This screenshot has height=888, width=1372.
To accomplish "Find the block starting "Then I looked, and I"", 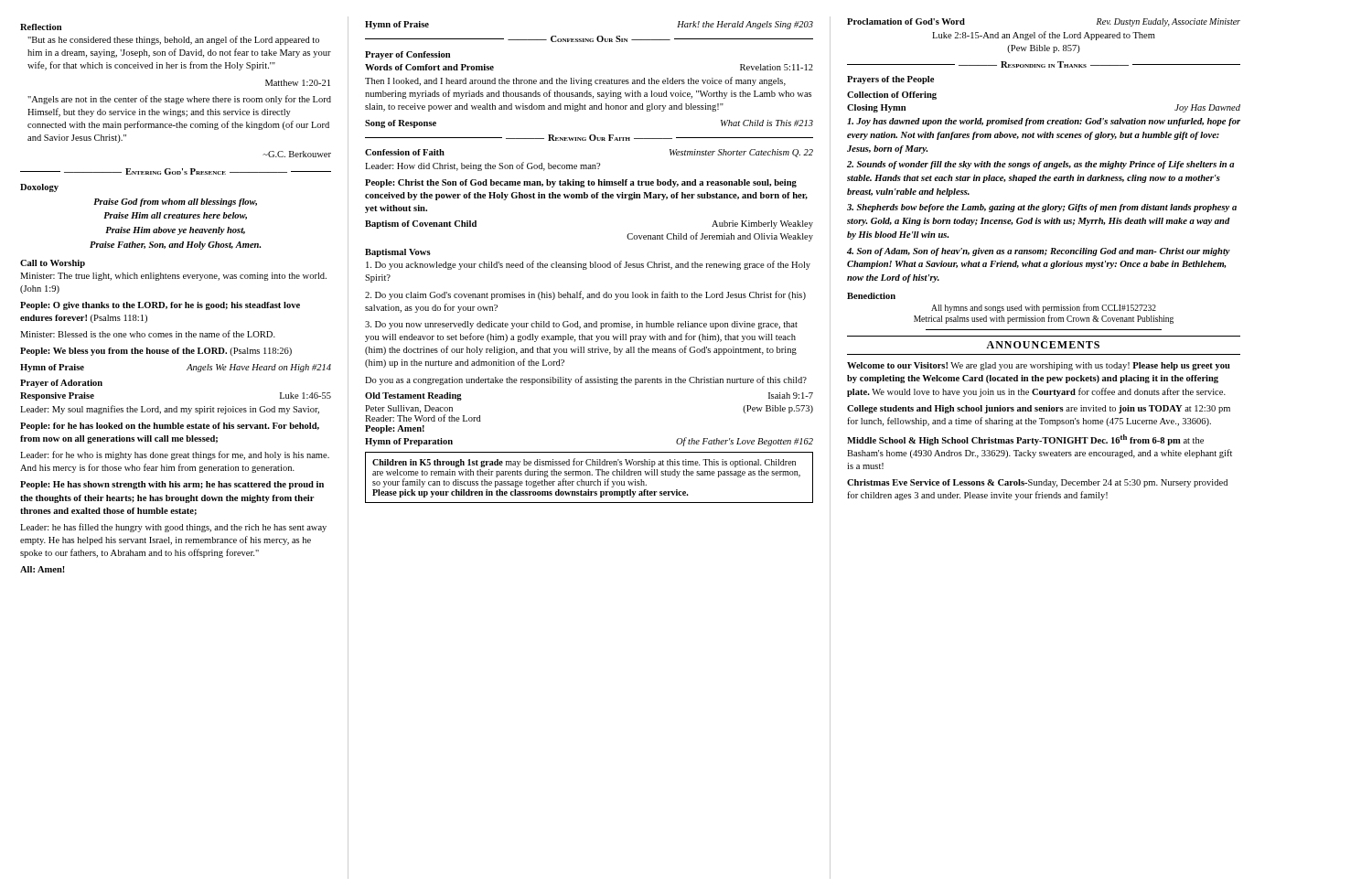I will click(589, 94).
